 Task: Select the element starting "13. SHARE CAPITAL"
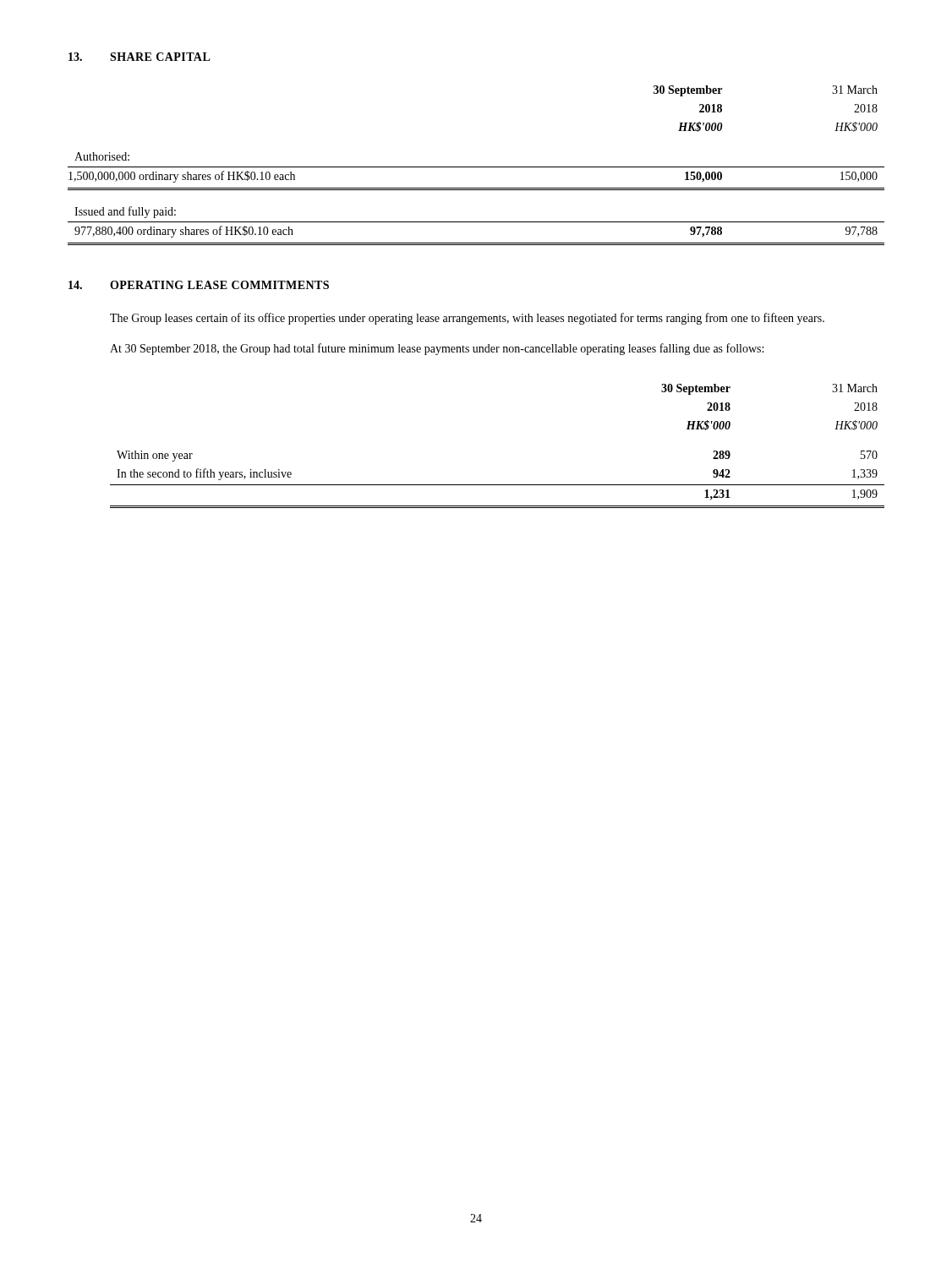139,58
